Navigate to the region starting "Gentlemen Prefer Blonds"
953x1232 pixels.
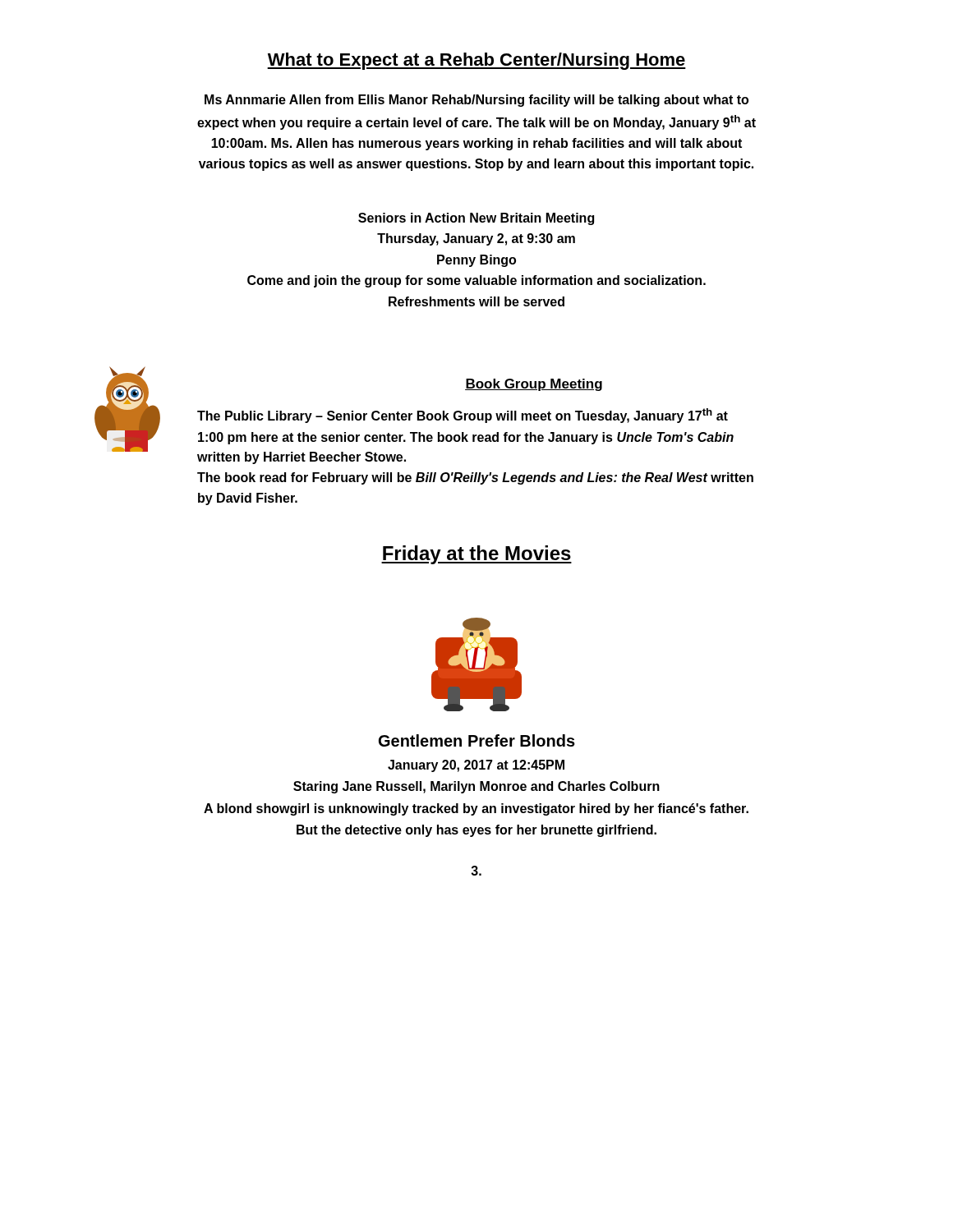point(476,784)
